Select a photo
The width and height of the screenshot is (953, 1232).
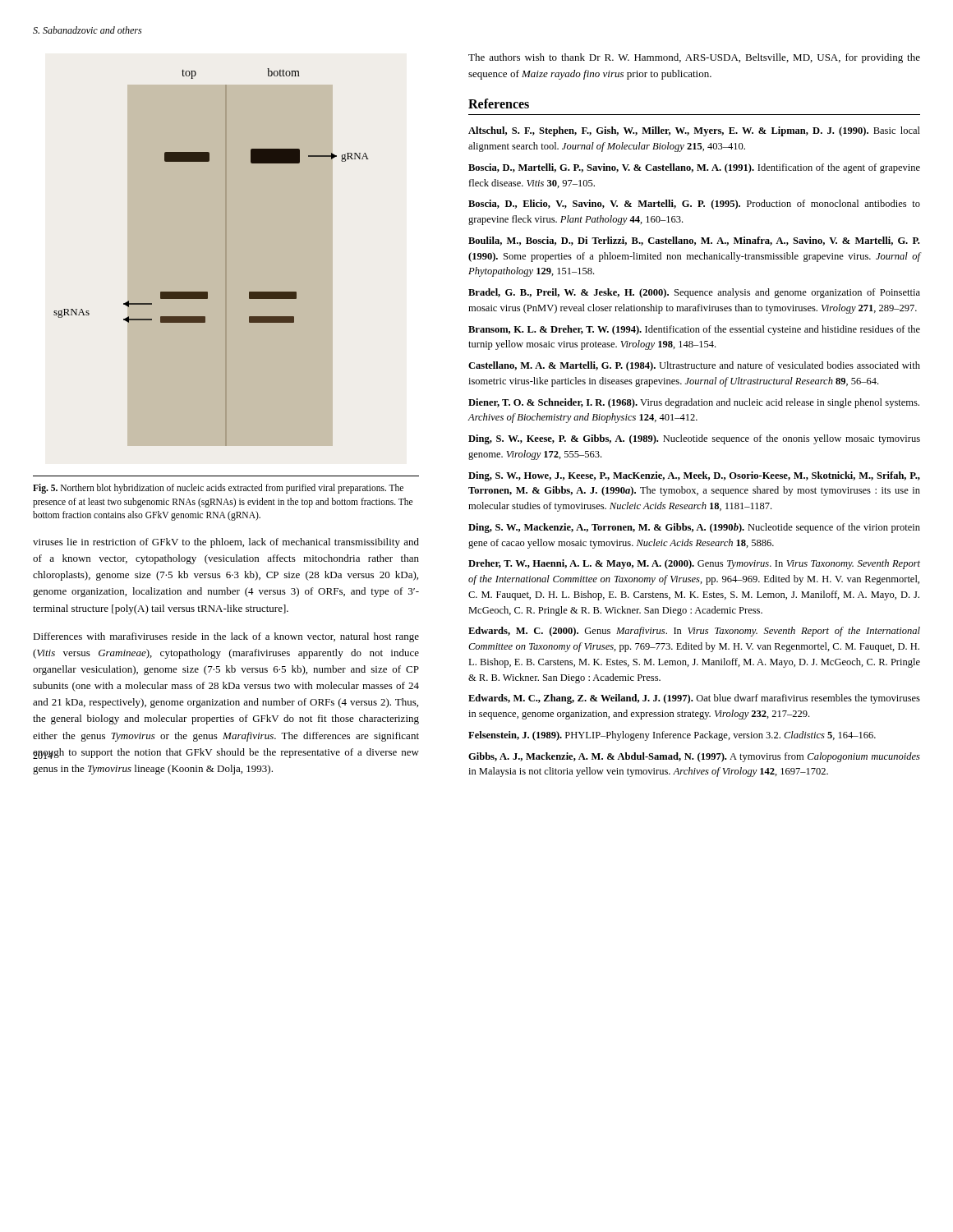226,260
